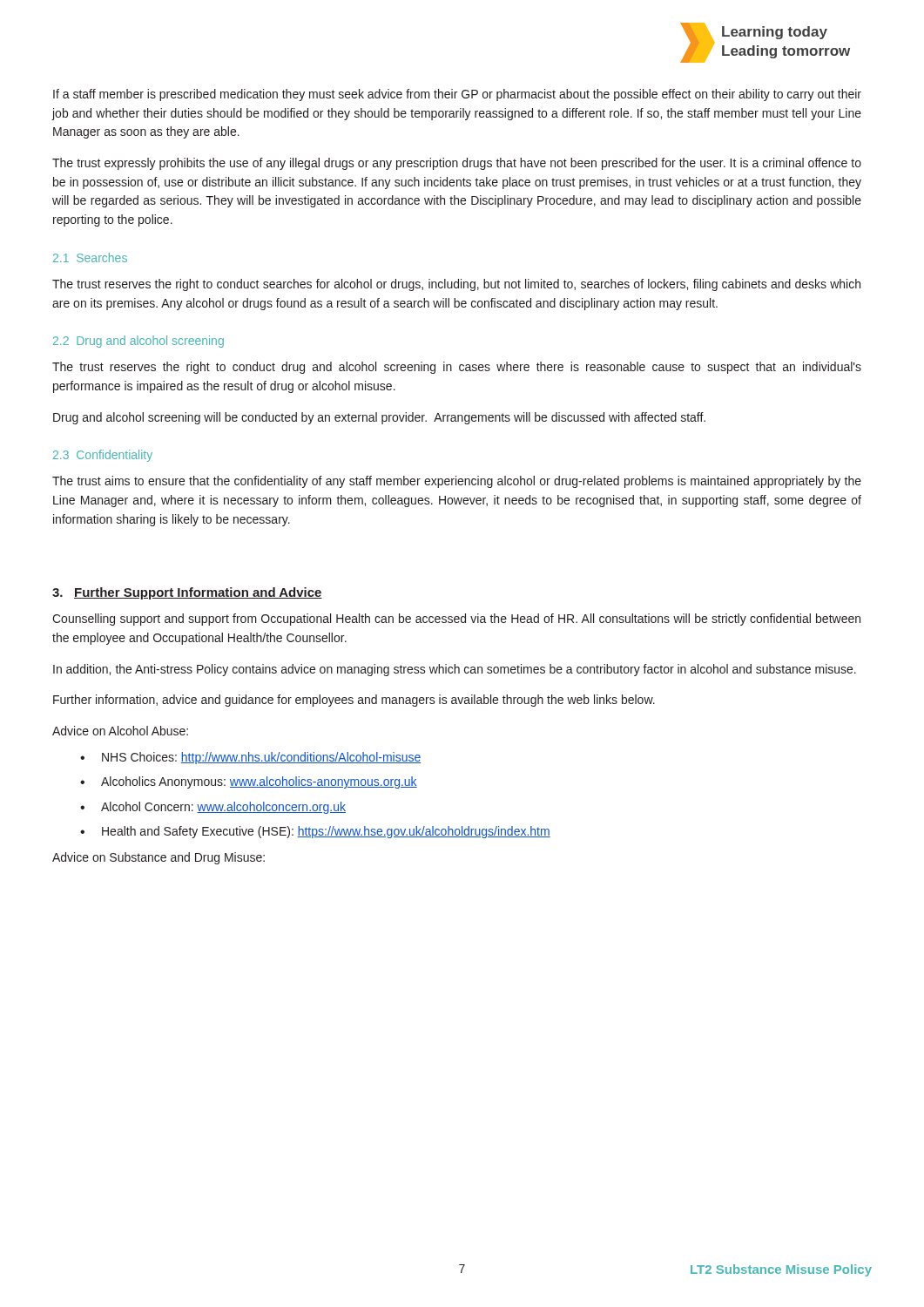Find "Advice on Substance and Drug Misuse:" on this page
The image size is (924, 1307).
click(159, 858)
